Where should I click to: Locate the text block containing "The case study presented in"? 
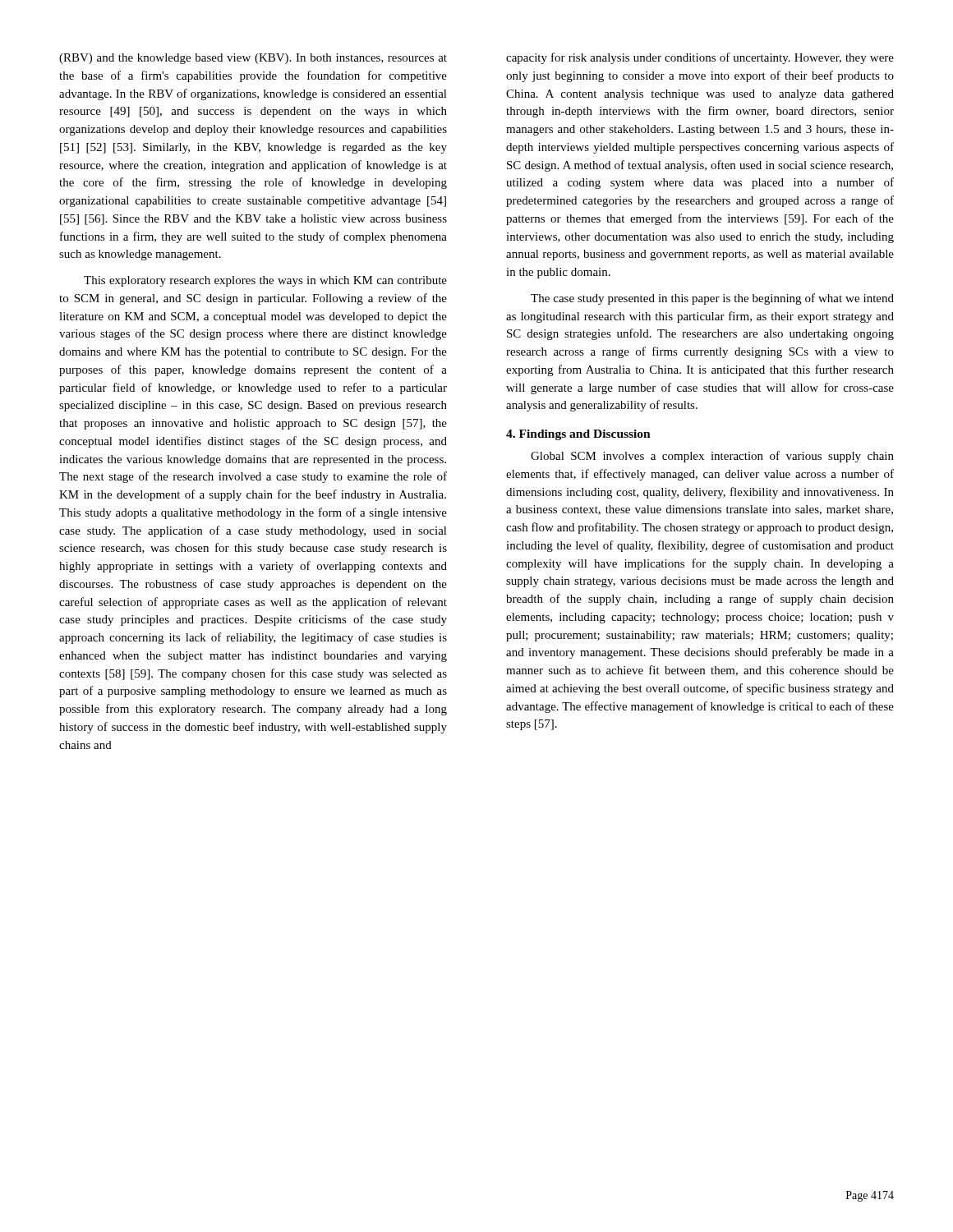700,352
